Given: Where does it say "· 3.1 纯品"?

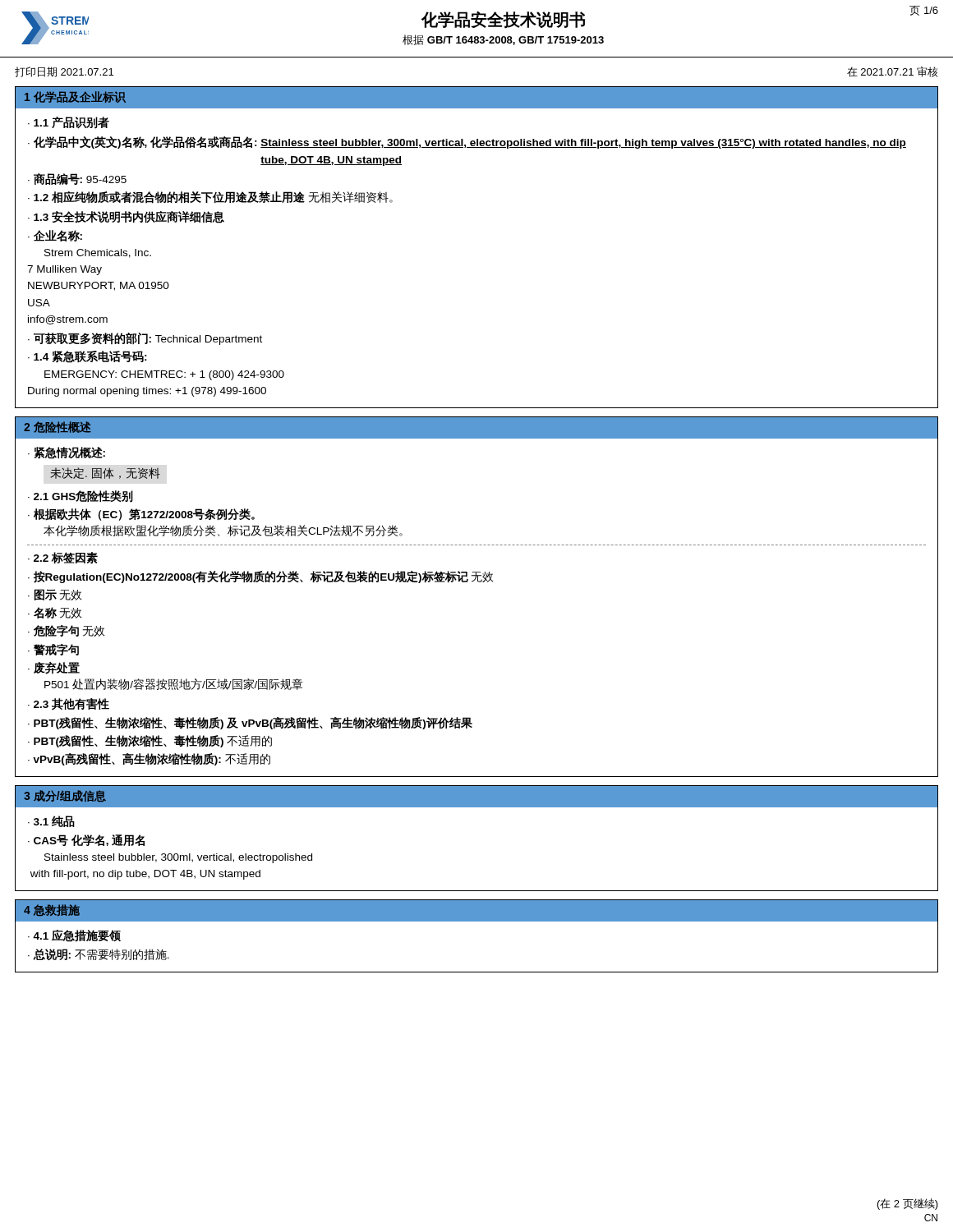Looking at the screenshot, I should [51, 822].
